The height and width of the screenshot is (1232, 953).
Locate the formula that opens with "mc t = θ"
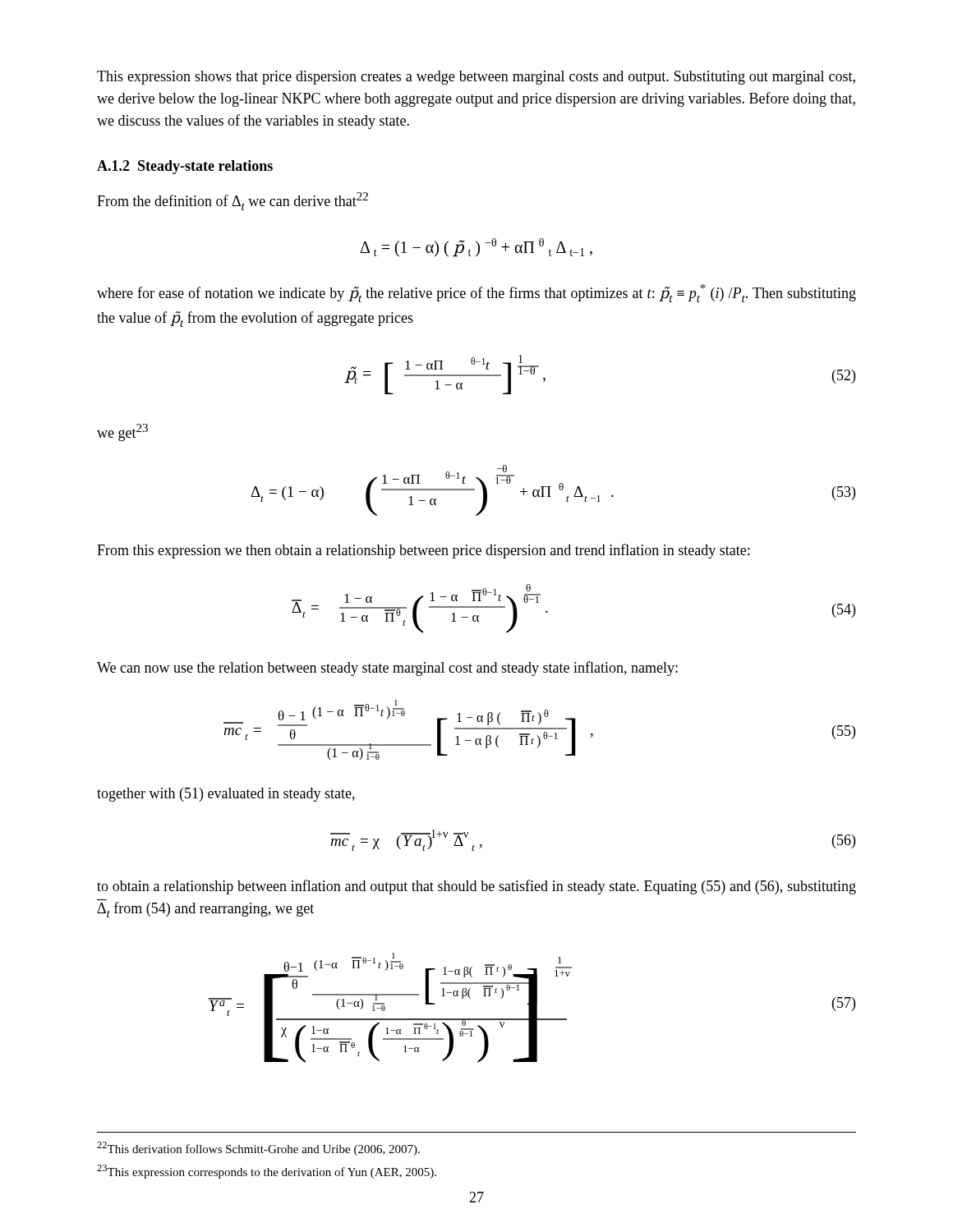[x=539, y=731]
